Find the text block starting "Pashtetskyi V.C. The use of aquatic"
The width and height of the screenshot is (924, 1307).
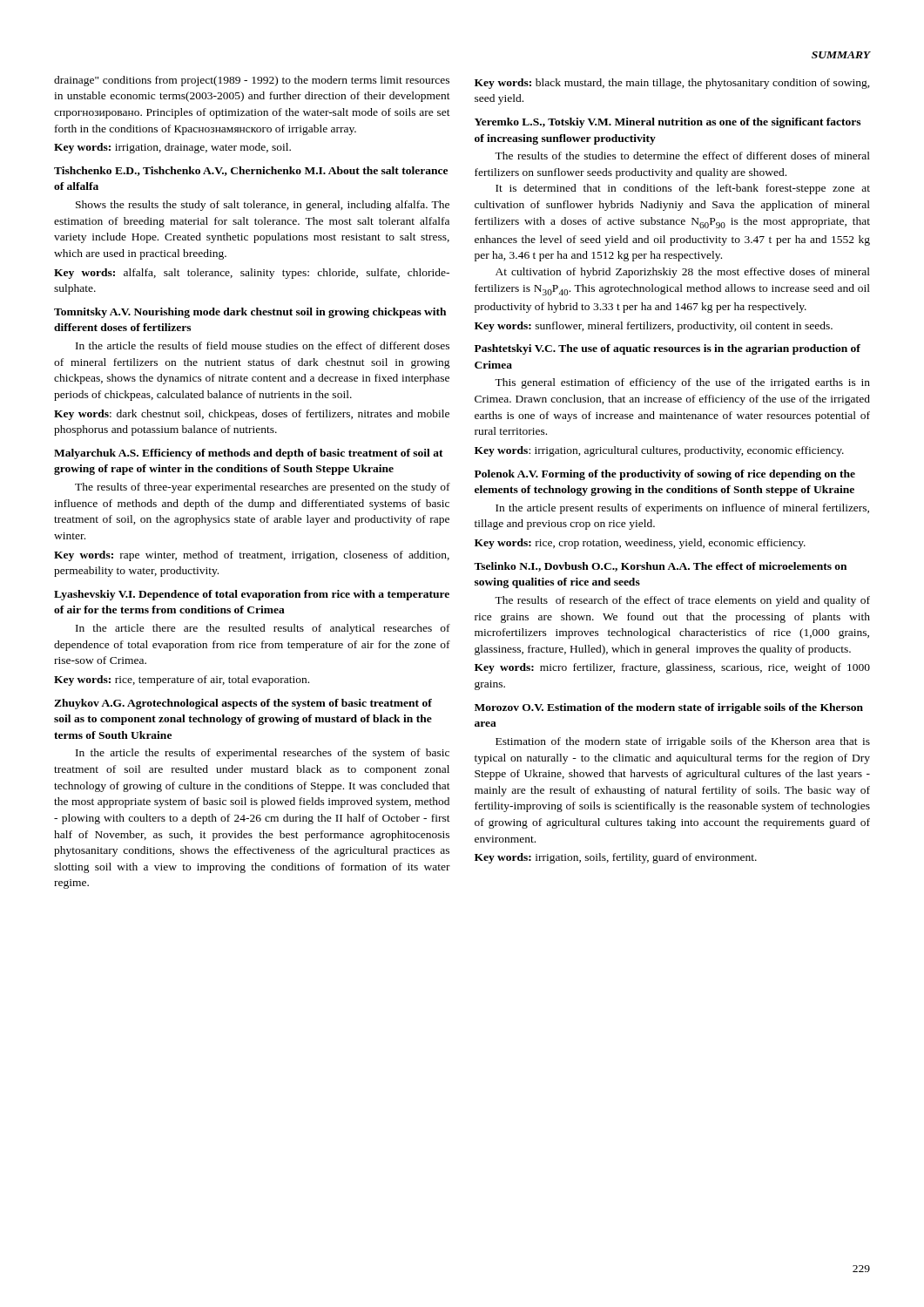pos(667,356)
